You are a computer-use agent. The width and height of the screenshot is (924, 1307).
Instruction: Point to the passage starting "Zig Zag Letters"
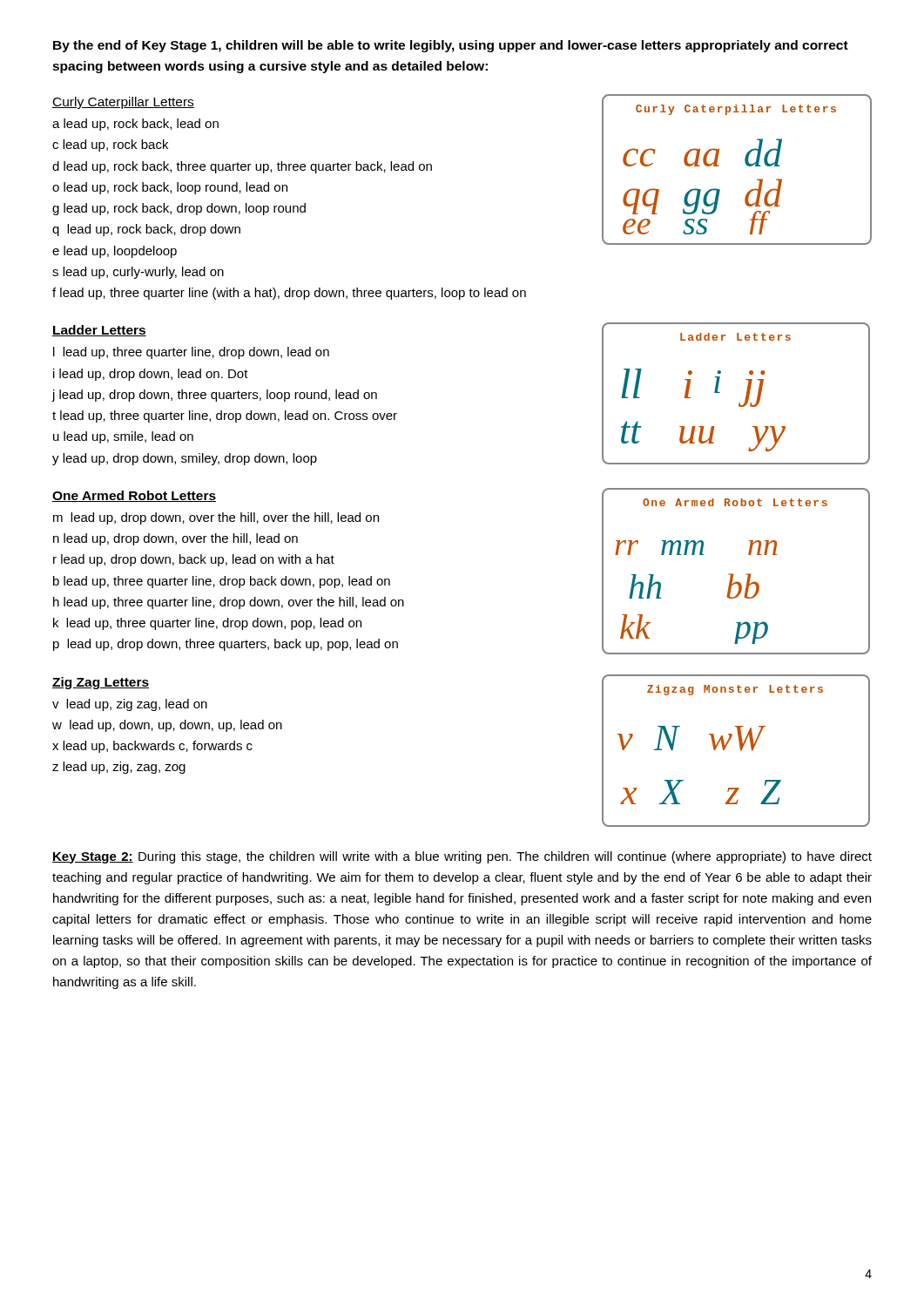click(x=101, y=681)
